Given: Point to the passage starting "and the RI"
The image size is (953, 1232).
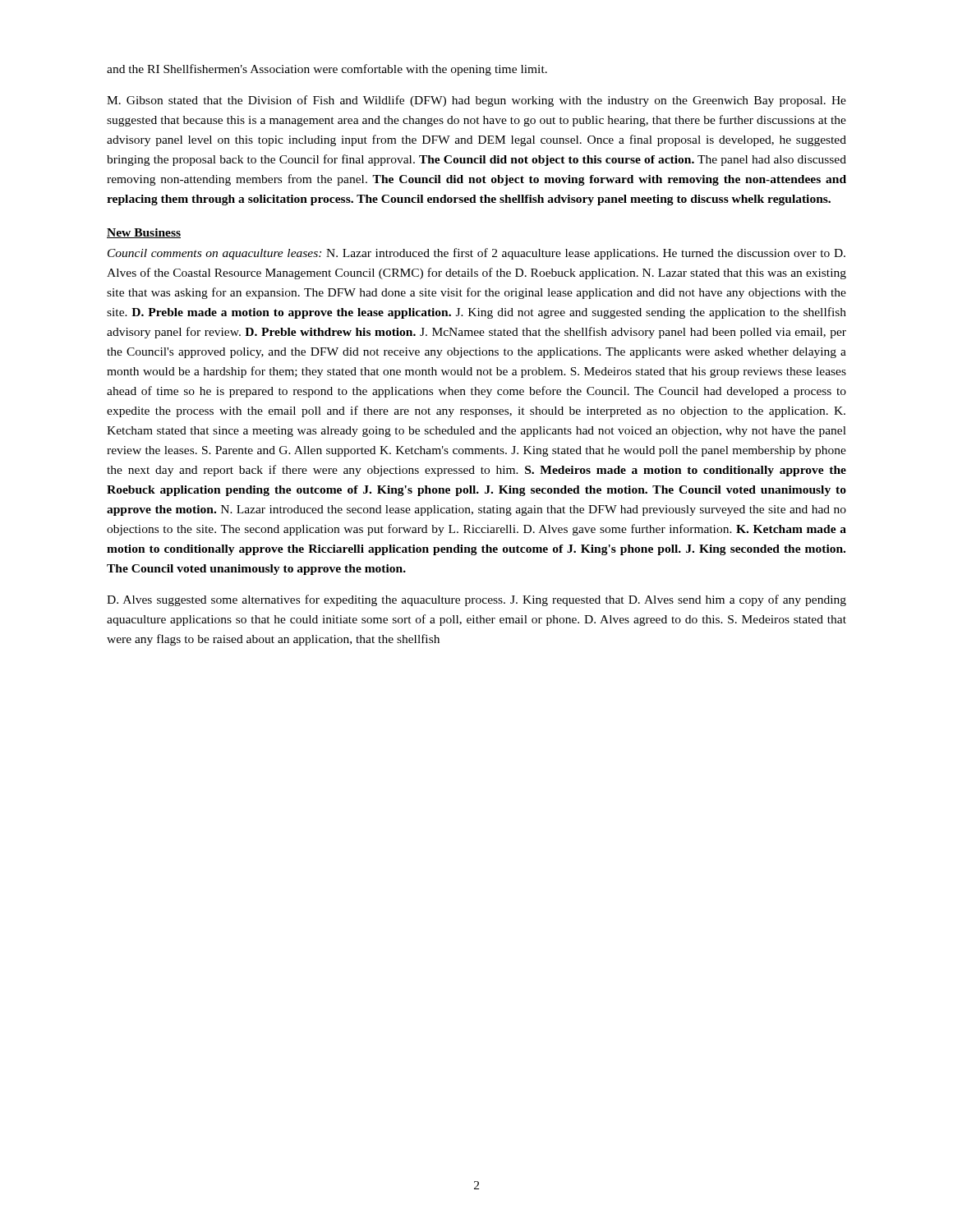Looking at the screenshot, I should pyautogui.click(x=327, y=69).
